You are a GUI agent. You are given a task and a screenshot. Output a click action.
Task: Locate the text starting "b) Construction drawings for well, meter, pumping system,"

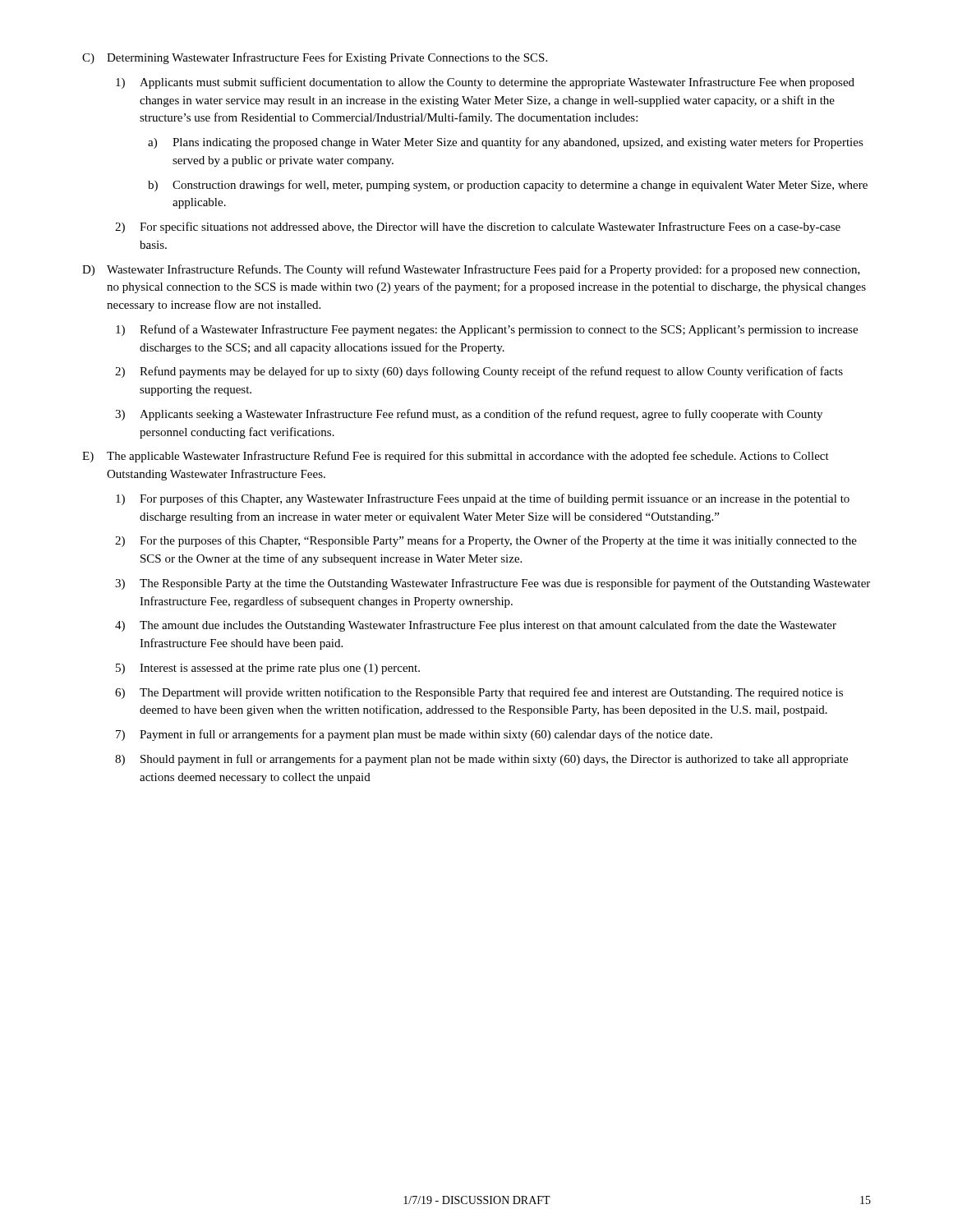tap(509, 194)
